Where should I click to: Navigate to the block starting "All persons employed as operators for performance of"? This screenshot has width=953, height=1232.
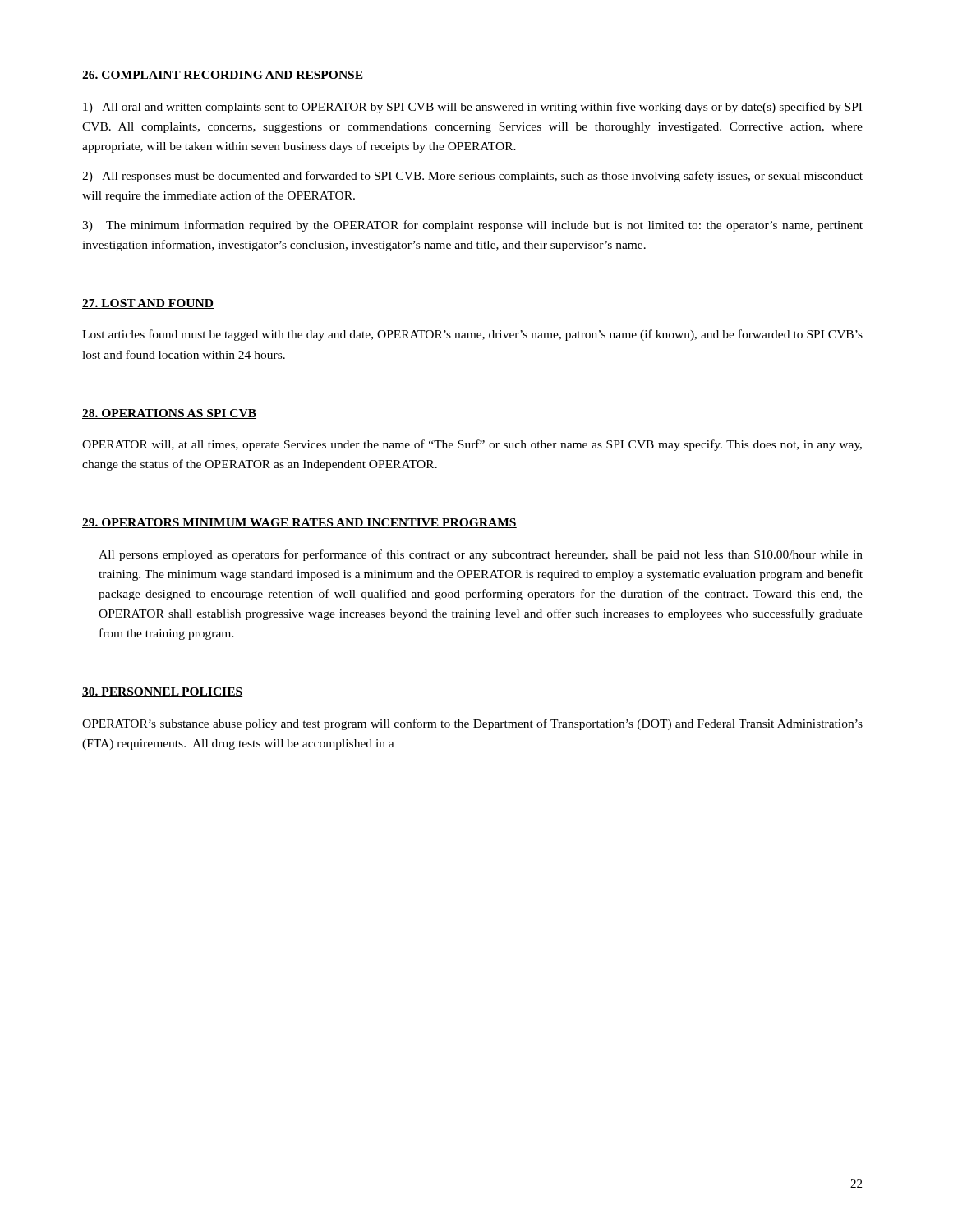click(481, 593)
